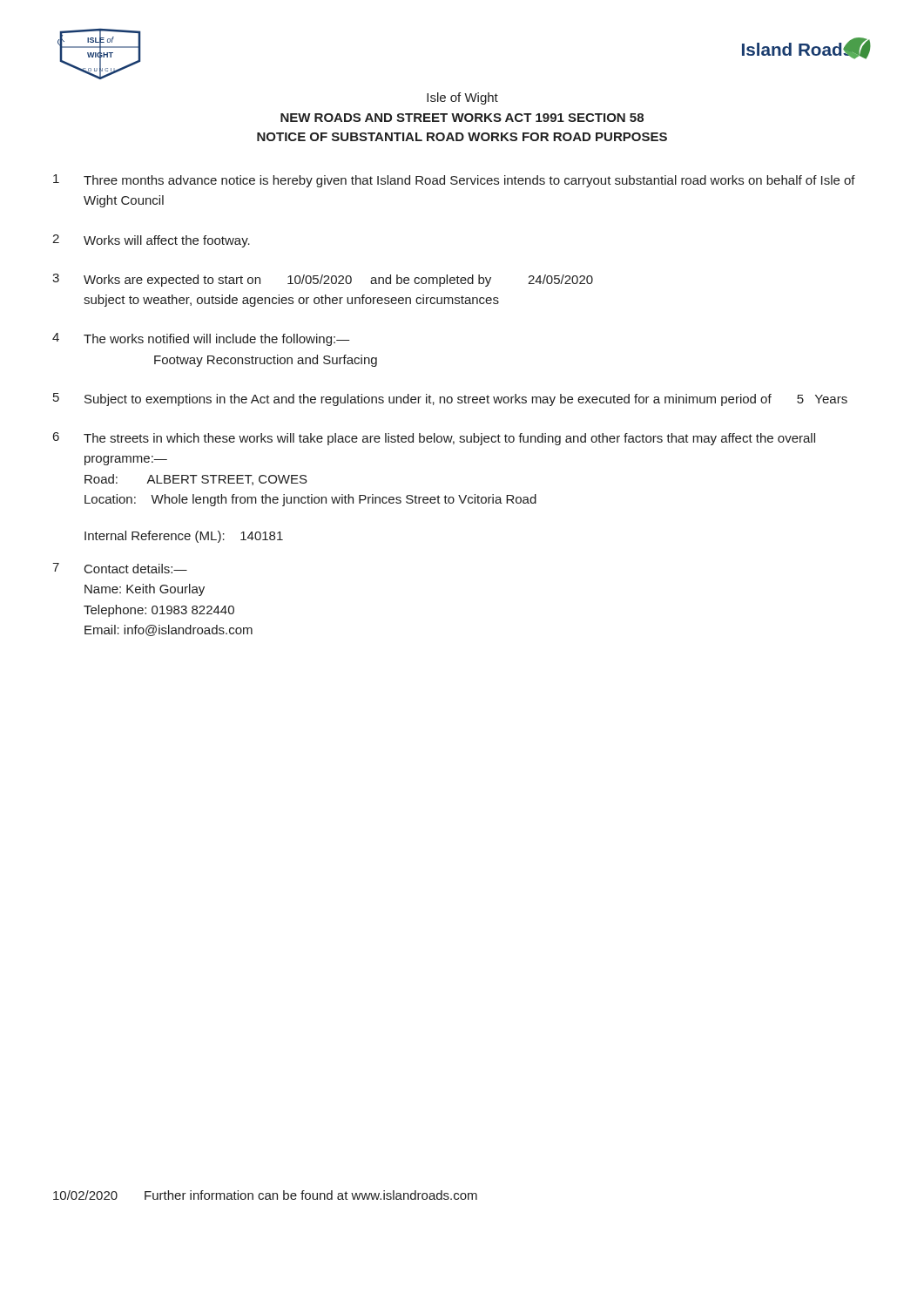
Task: Point to the block beginning "1 Three months advance notice is"
Action: click(462, 190)
